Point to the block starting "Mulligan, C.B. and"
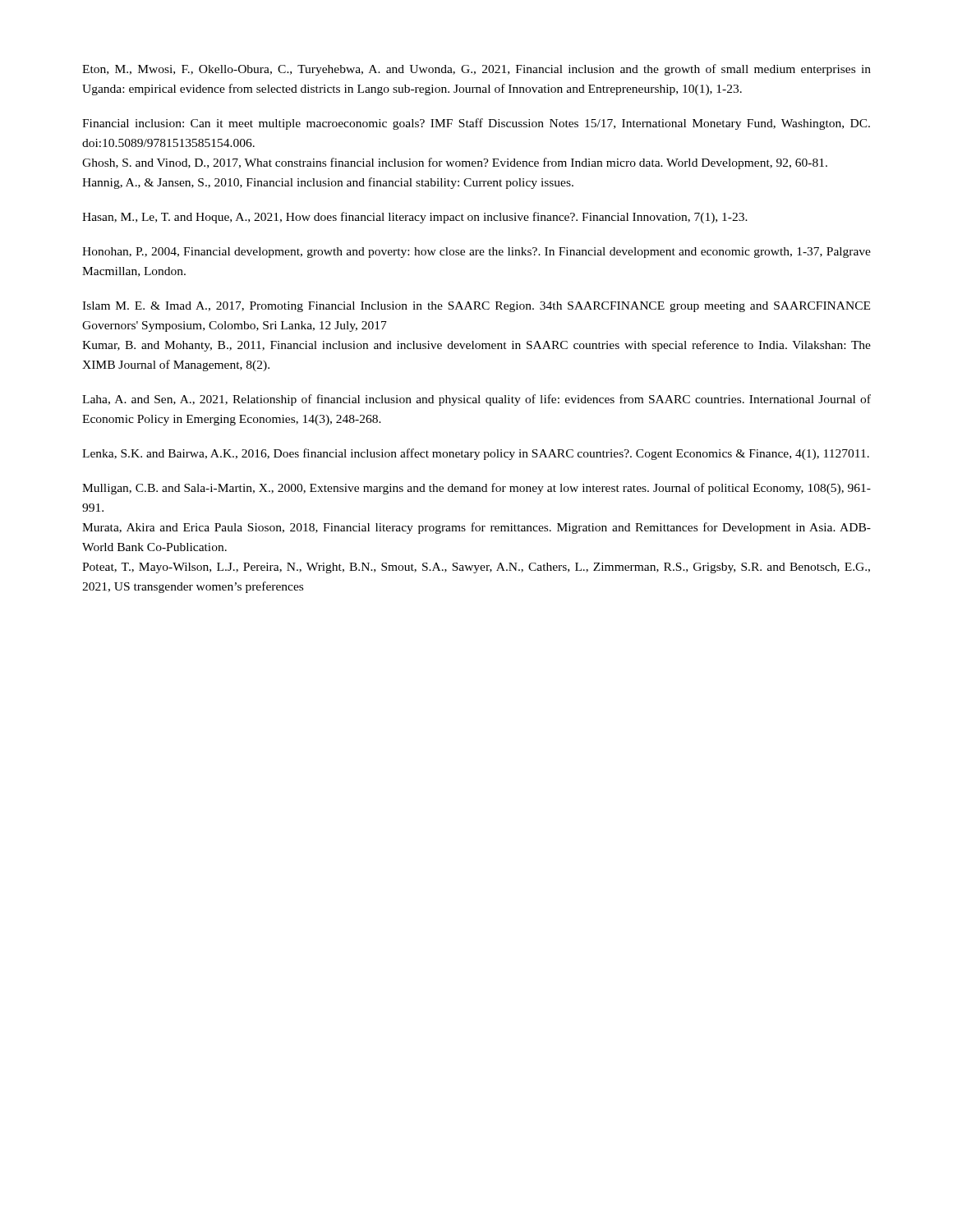The width and height of the screenshot is (953, 1232). [476, 537]
